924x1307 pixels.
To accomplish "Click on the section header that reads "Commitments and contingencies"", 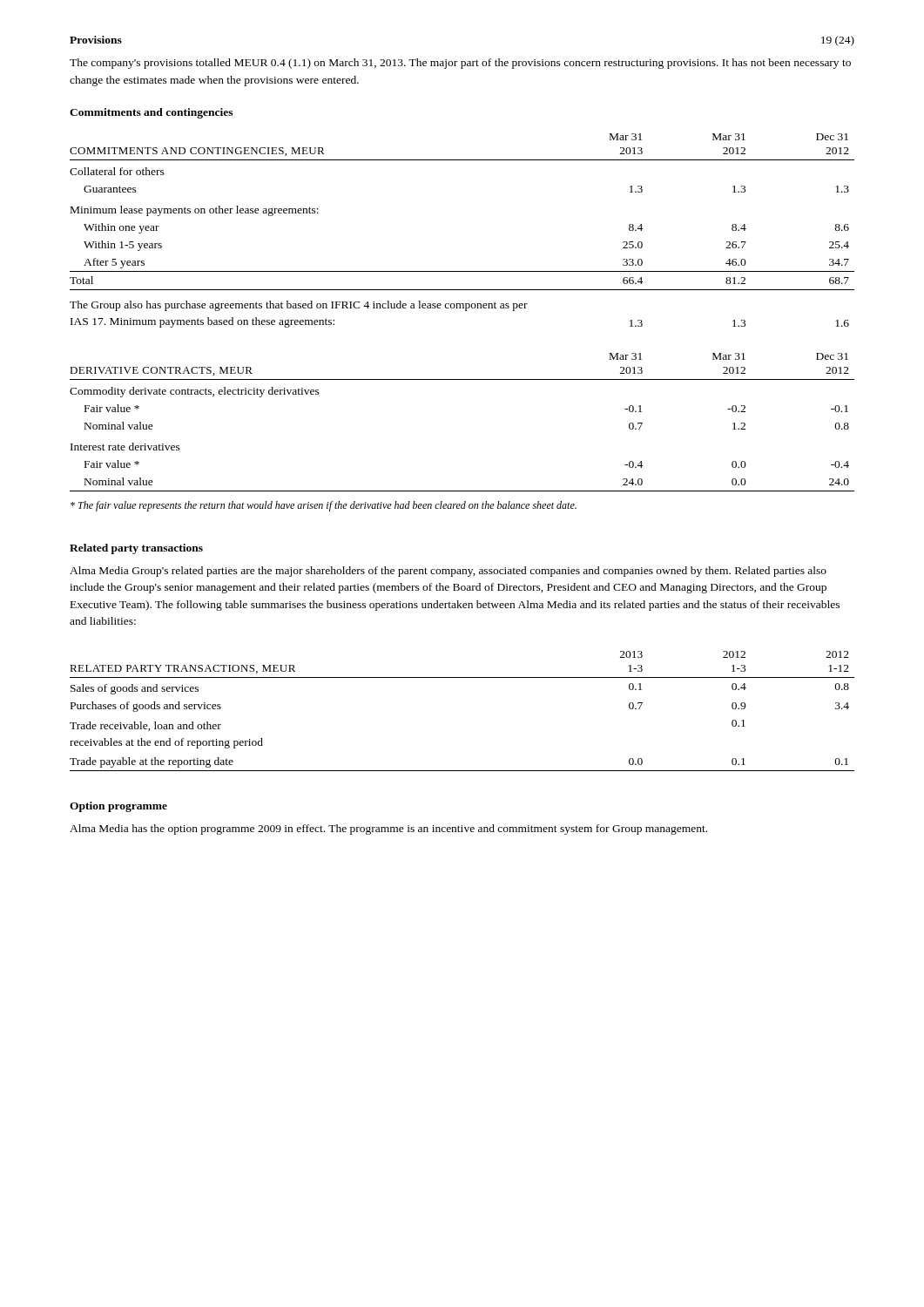I will pyautogui.click(x=151, y=112).
